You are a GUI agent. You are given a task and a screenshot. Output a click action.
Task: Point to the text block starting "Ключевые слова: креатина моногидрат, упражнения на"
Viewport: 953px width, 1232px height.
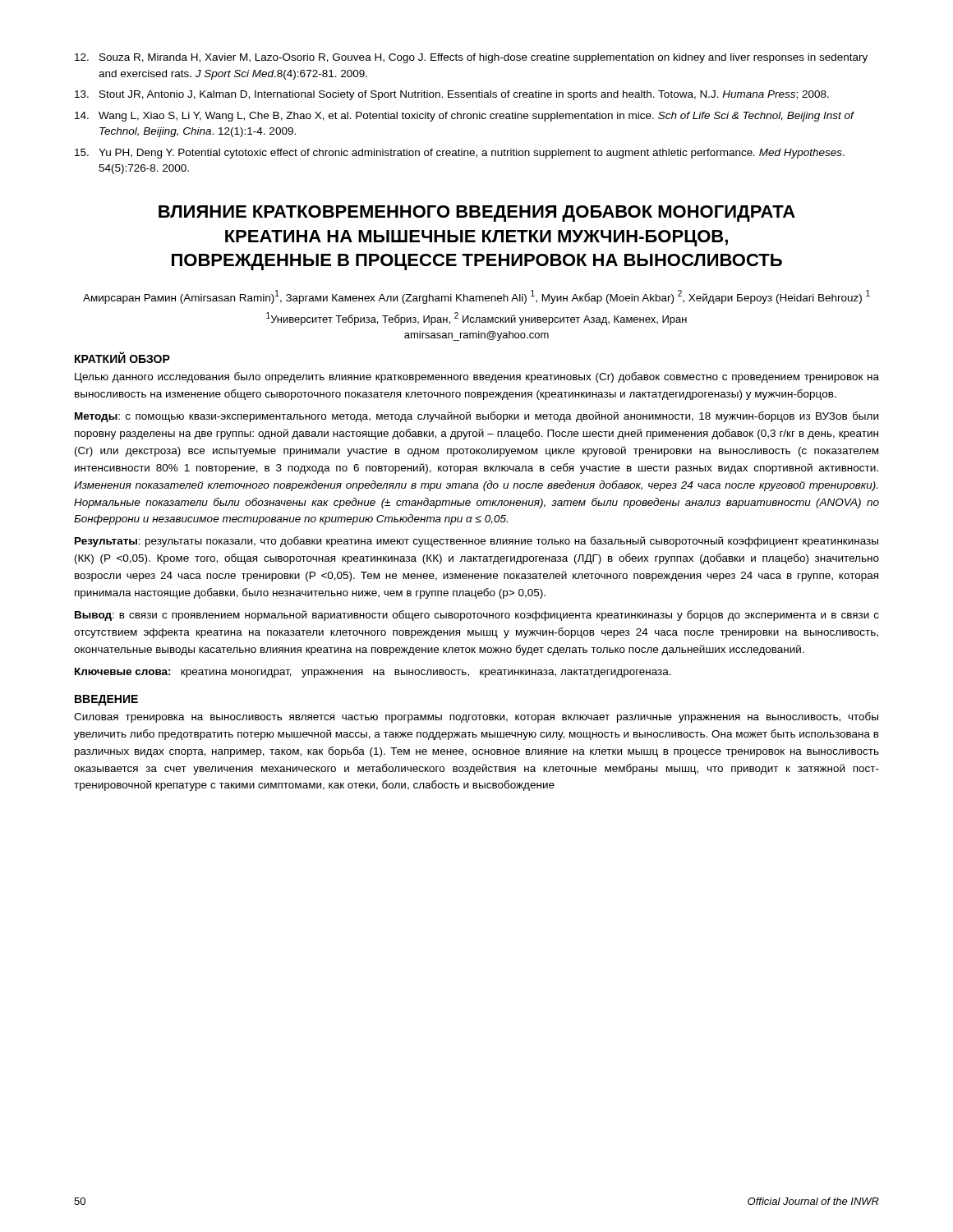point(373,671)
